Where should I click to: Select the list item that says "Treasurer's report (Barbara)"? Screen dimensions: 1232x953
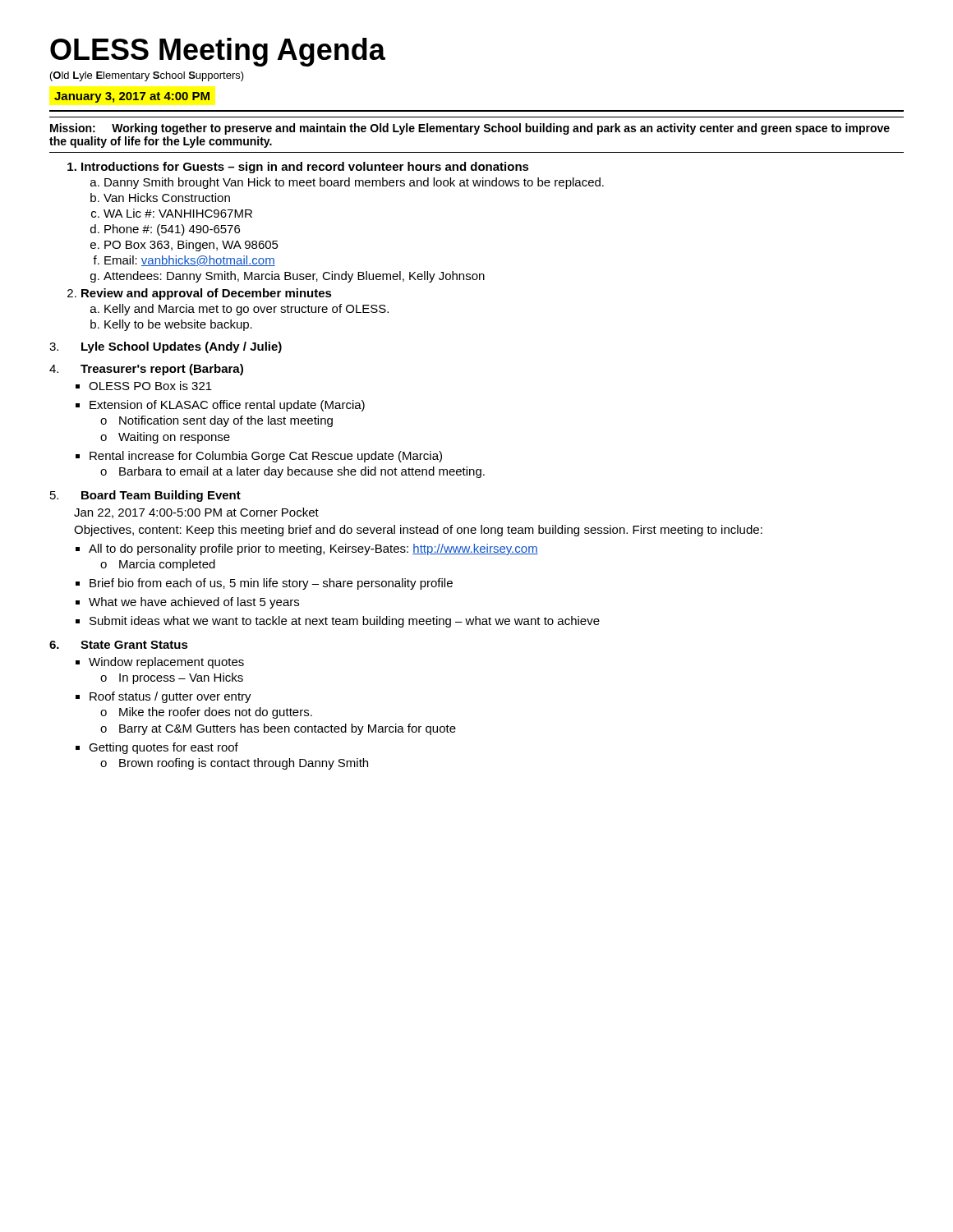tap(162, 368)
